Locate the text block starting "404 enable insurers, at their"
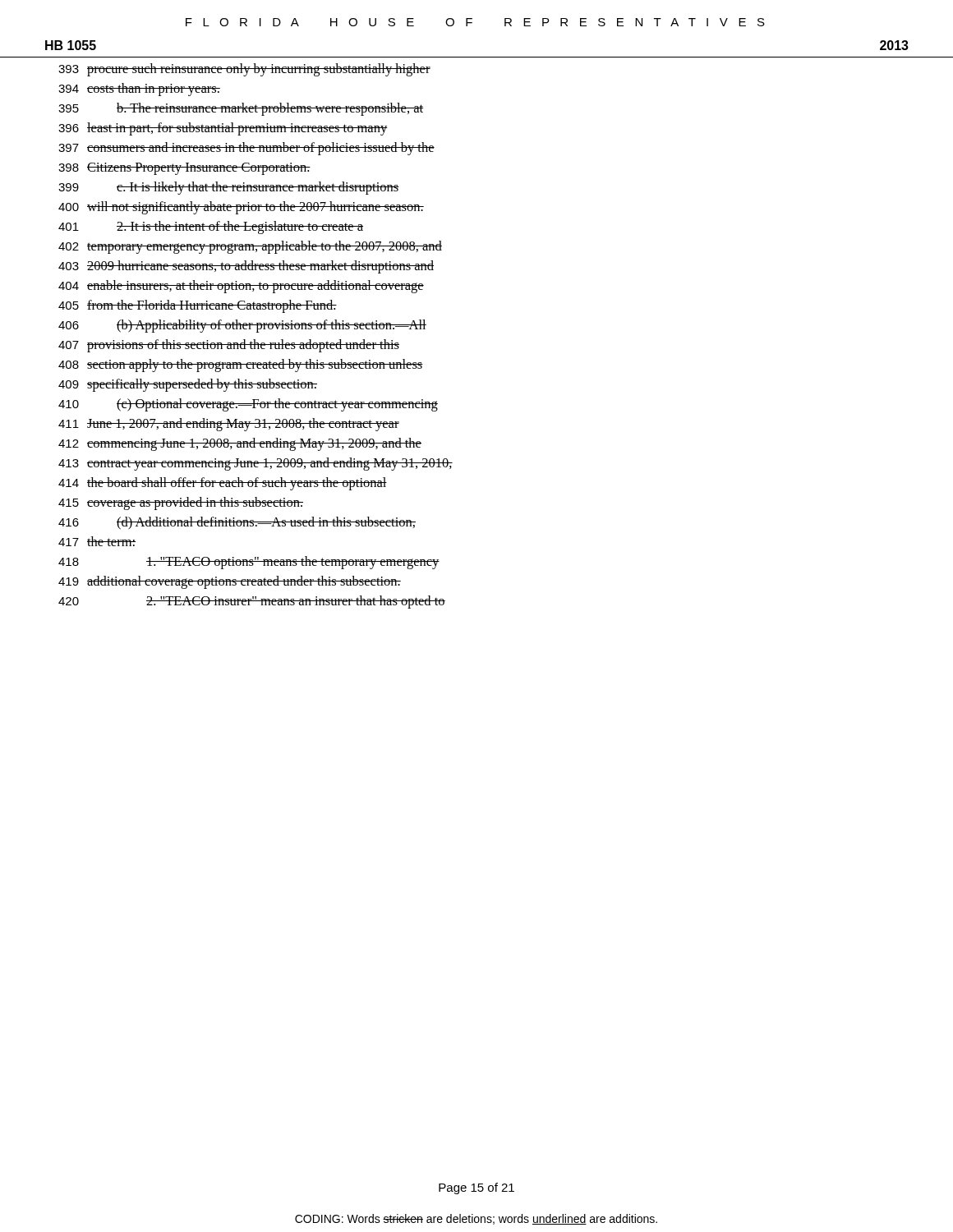This screenshot has width=953, height=1232. 241,287
